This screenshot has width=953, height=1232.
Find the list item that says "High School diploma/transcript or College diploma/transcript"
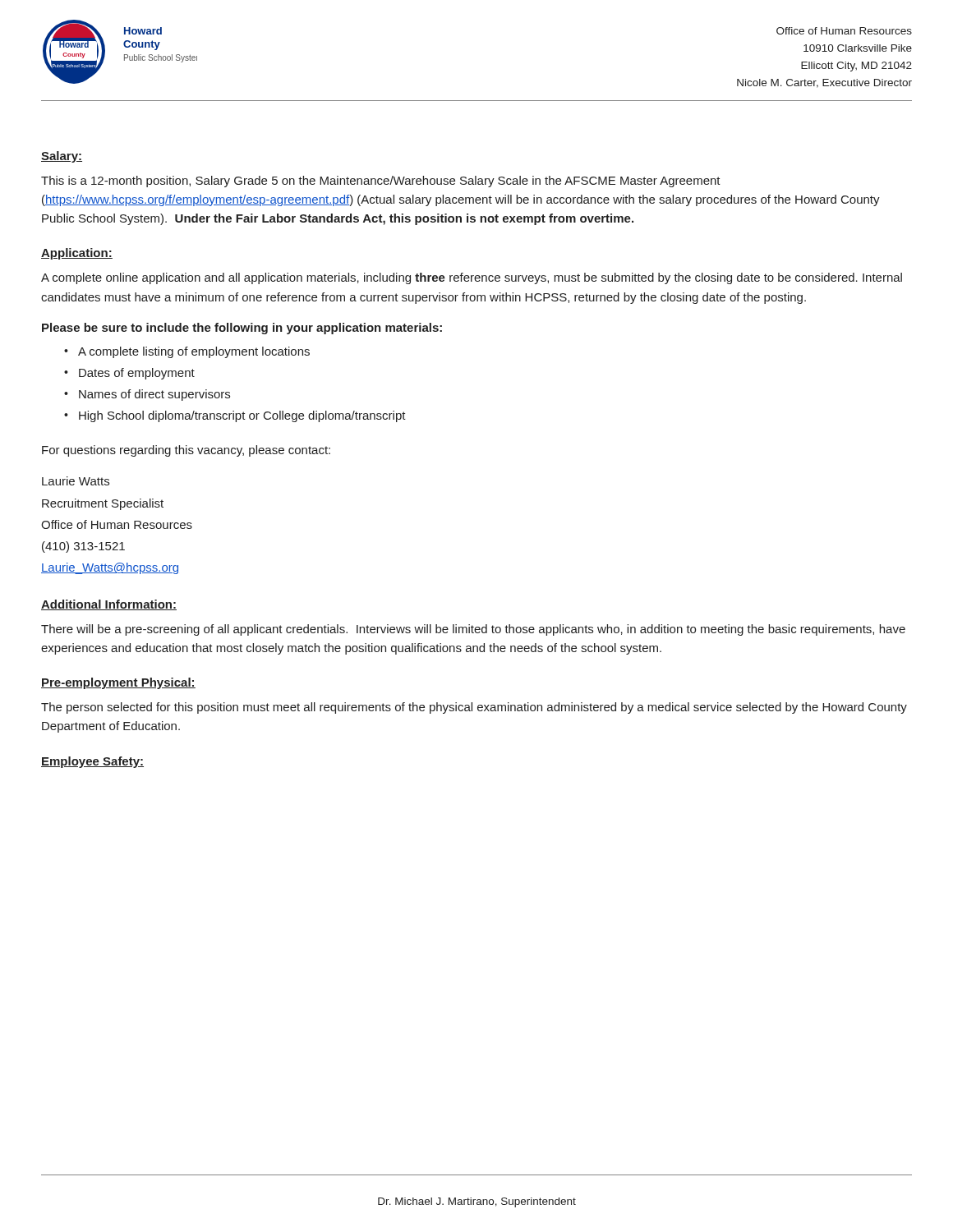242,415
